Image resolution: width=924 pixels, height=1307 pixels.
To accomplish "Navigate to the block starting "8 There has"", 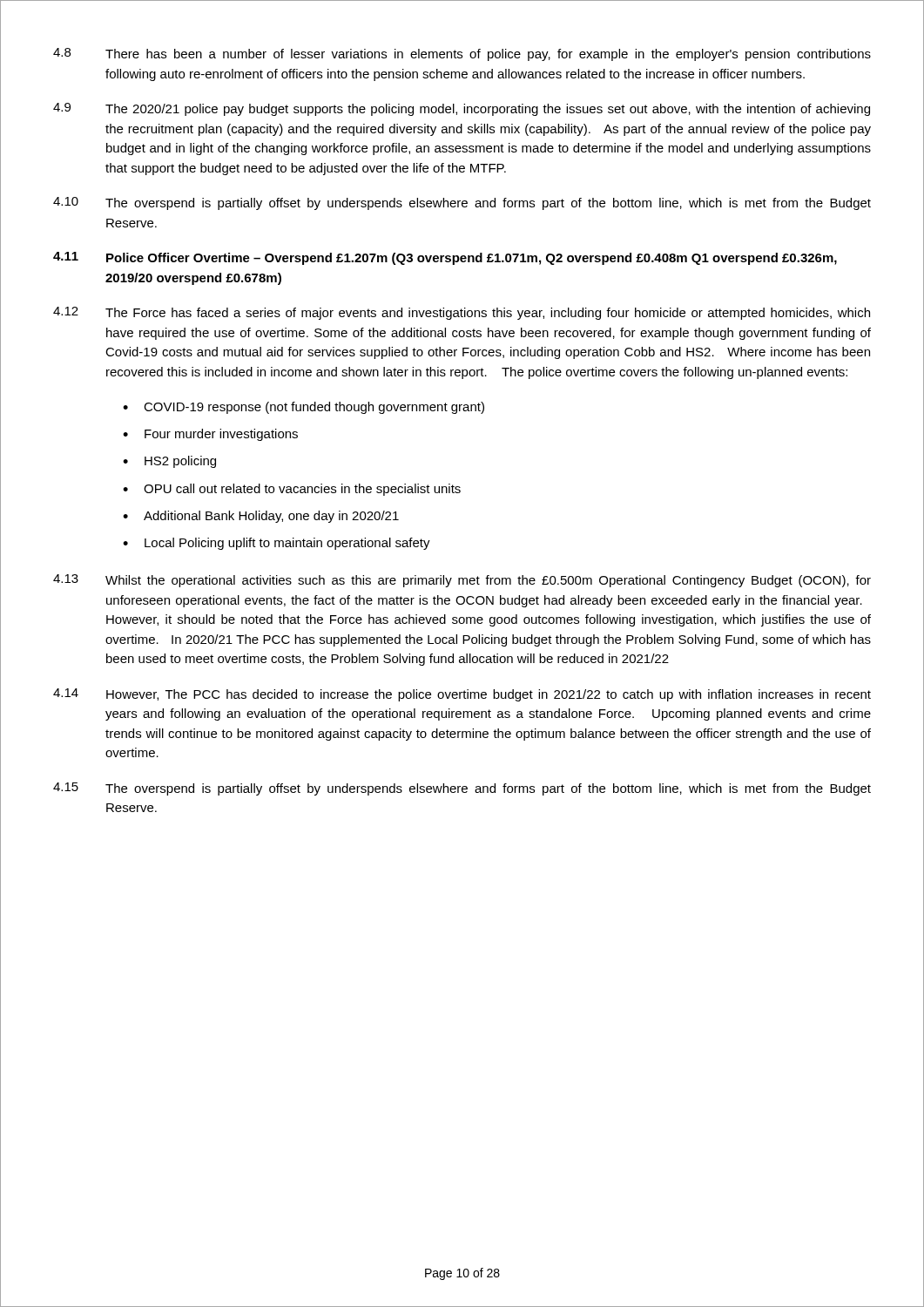I will [462, 64].
